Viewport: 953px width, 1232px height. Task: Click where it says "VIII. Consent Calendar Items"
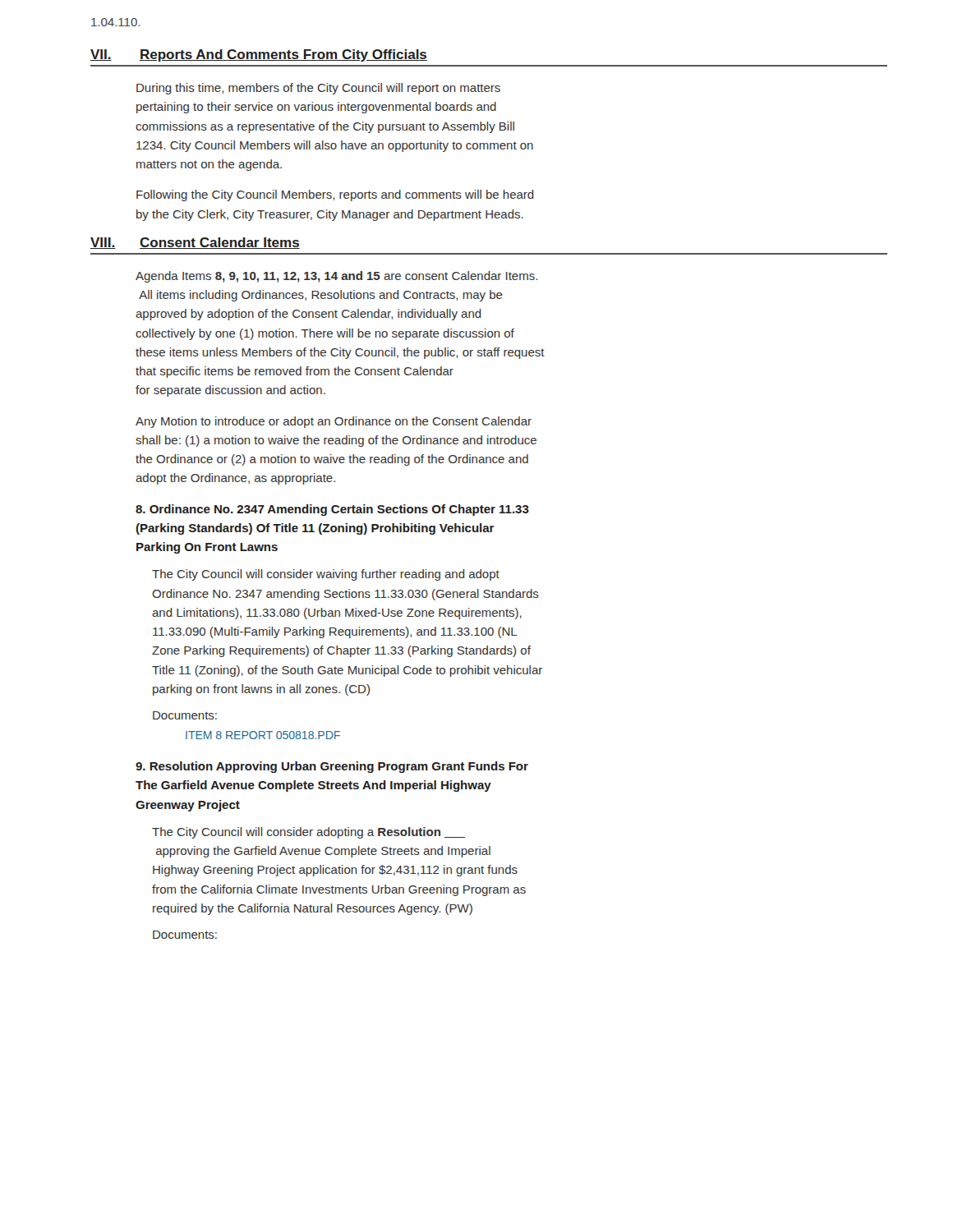point(195,243)
